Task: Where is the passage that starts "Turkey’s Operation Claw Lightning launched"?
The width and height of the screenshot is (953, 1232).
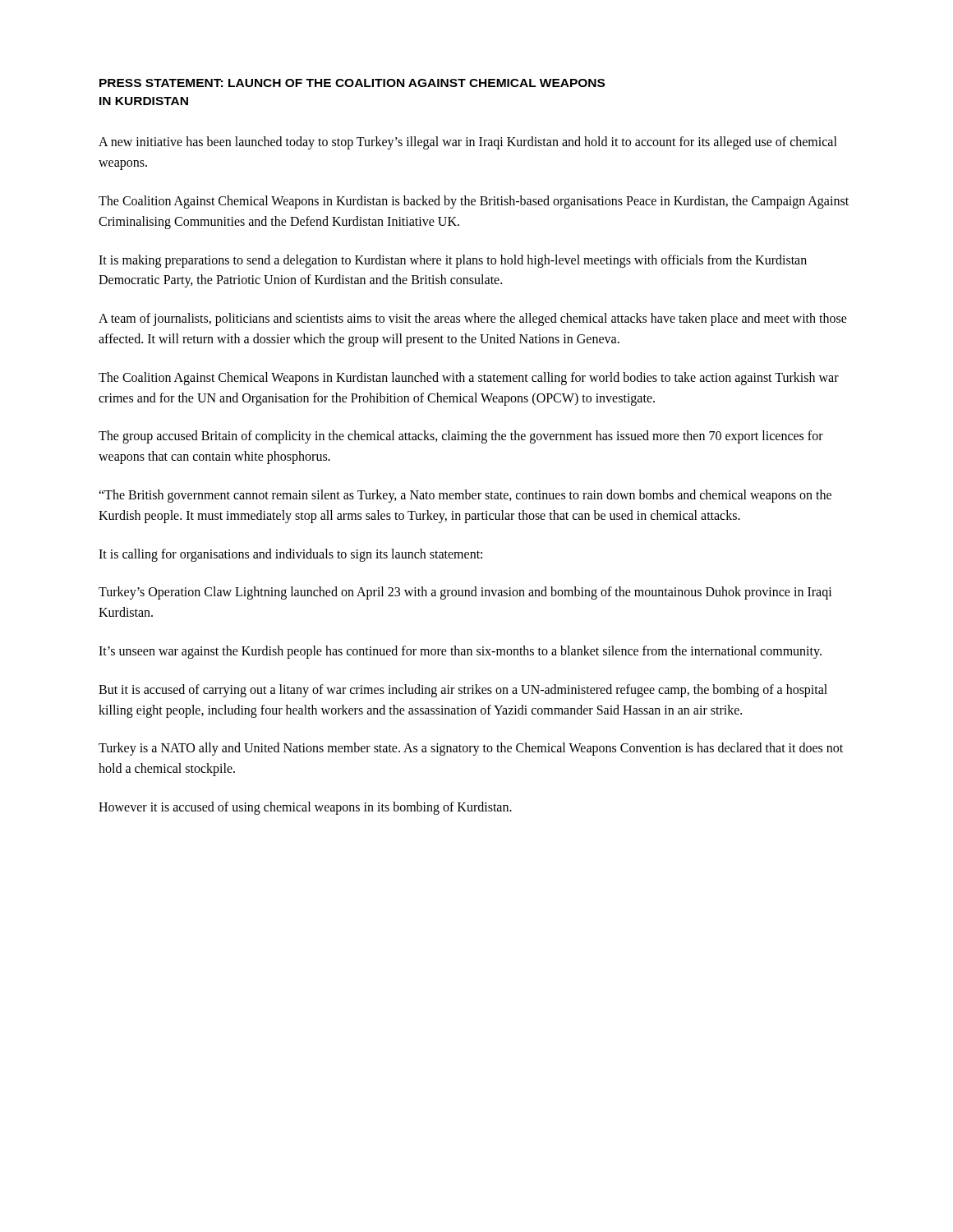Action: 465,602
